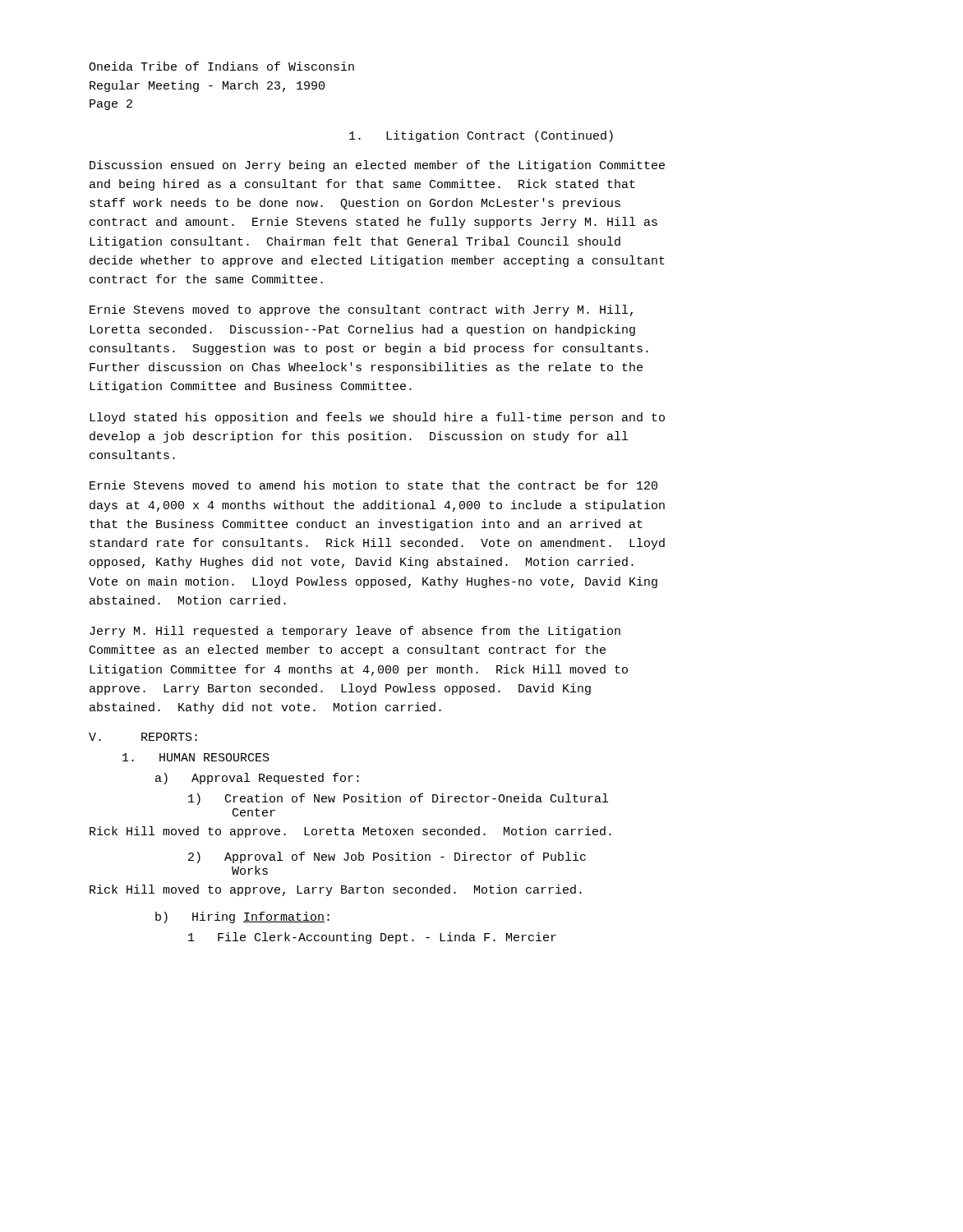Screen dimensions: 1232x963
Task: Find the block on this page that starts "Ernie Stevens moved to amend his motion to"
Action: 377,544
